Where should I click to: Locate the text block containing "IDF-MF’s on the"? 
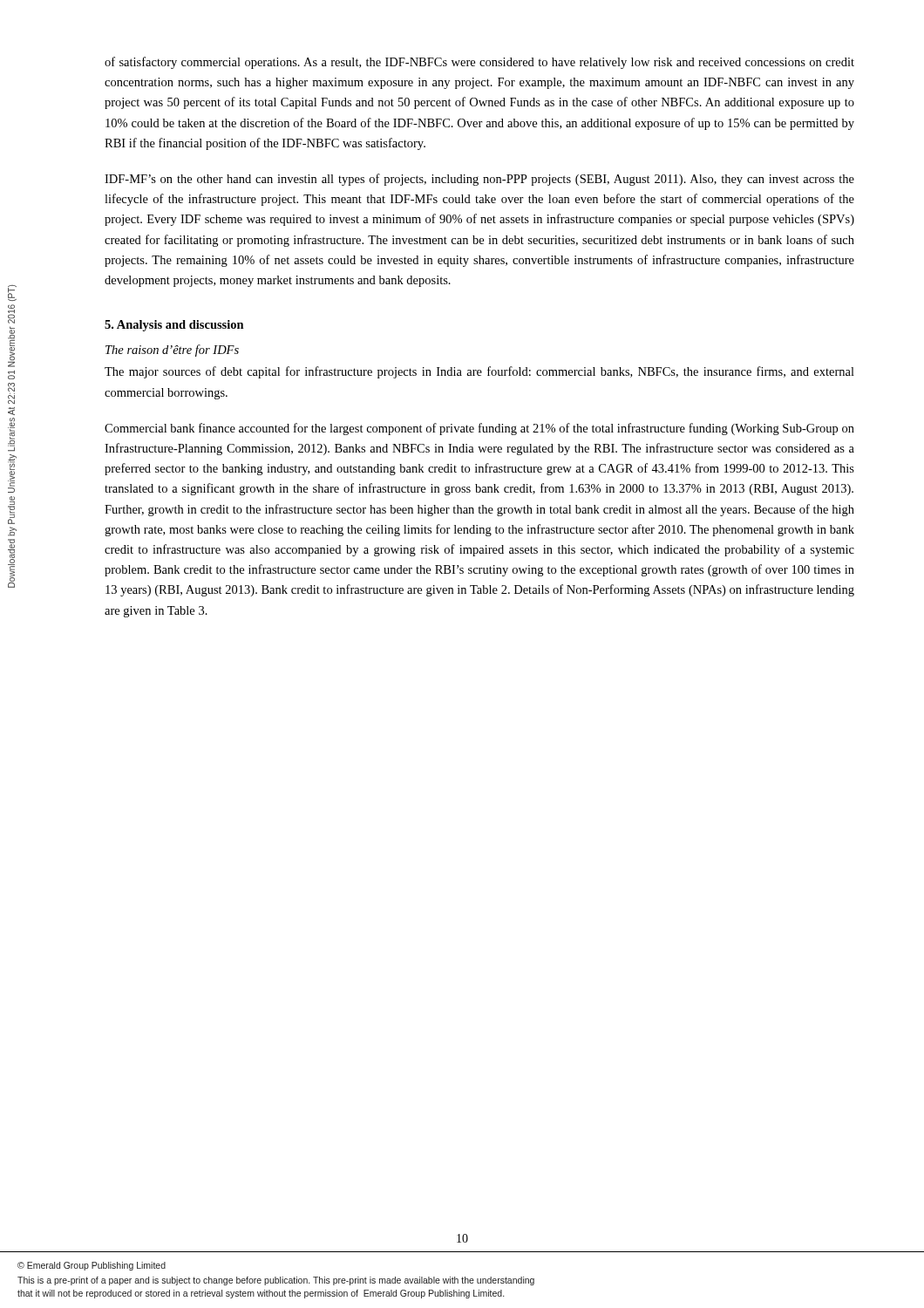(479, 229)
